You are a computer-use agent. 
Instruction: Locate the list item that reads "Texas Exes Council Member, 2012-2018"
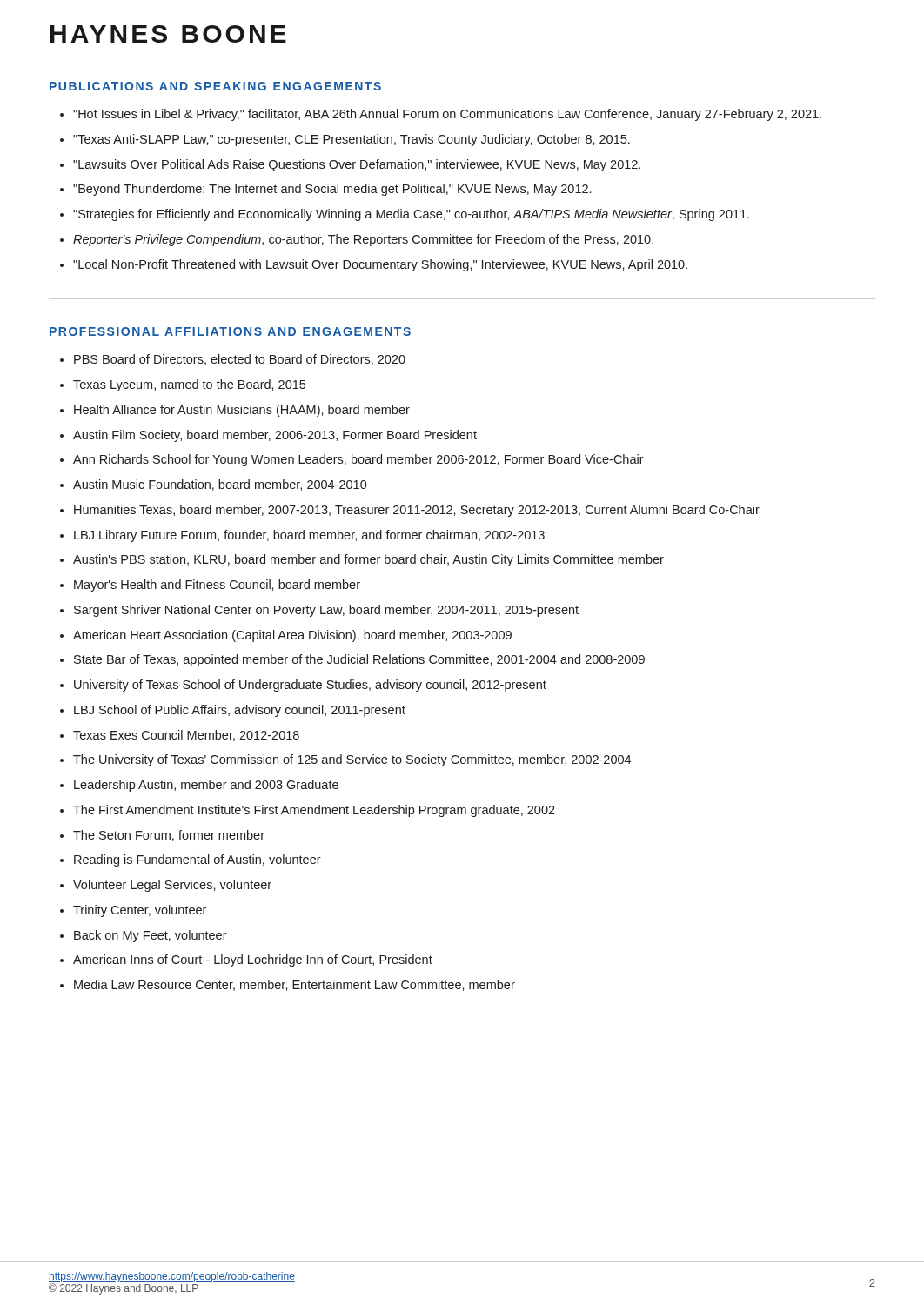click(x=186, y=735)
